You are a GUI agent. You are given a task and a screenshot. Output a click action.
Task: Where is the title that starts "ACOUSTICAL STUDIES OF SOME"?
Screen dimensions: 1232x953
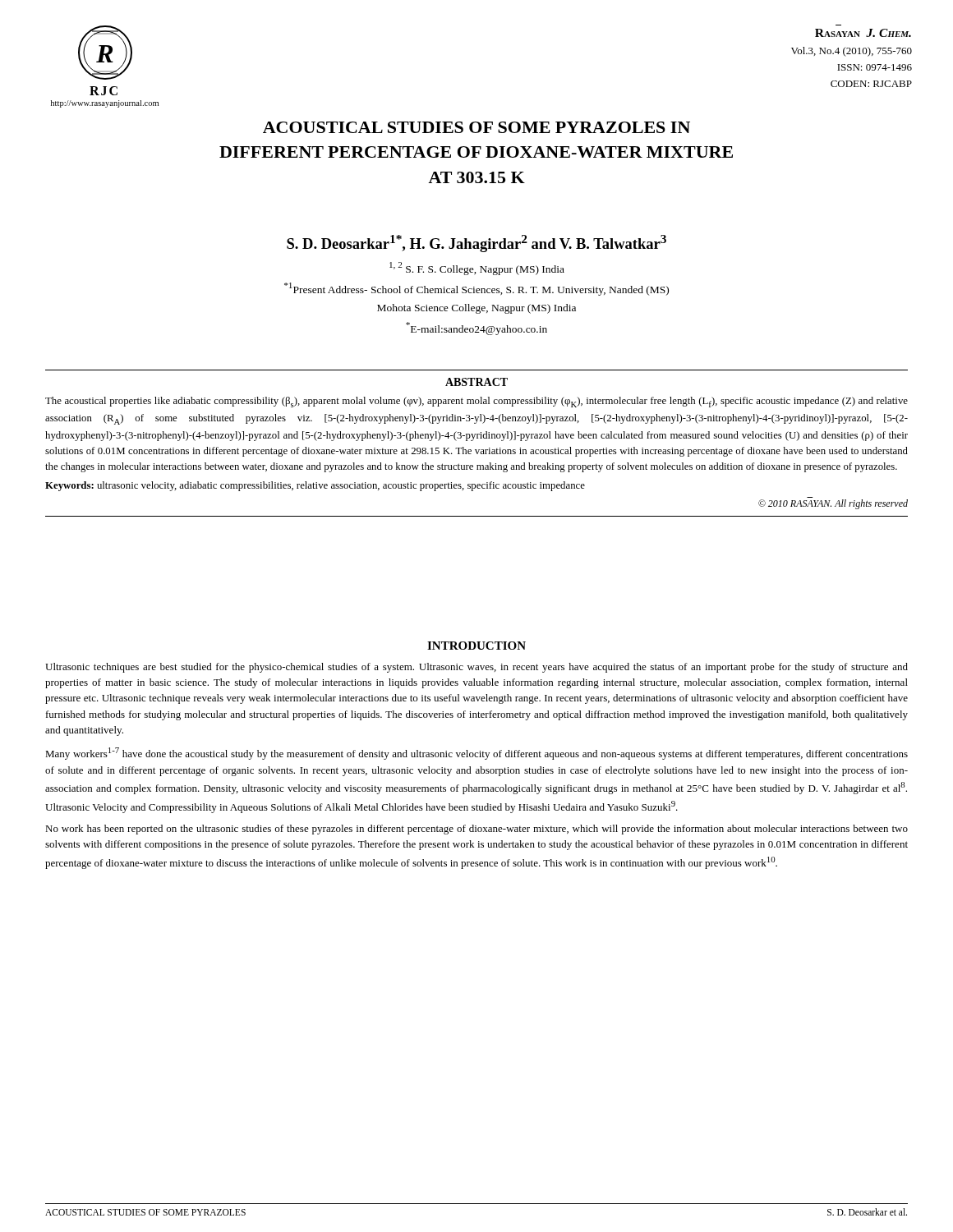pos(476,152)
